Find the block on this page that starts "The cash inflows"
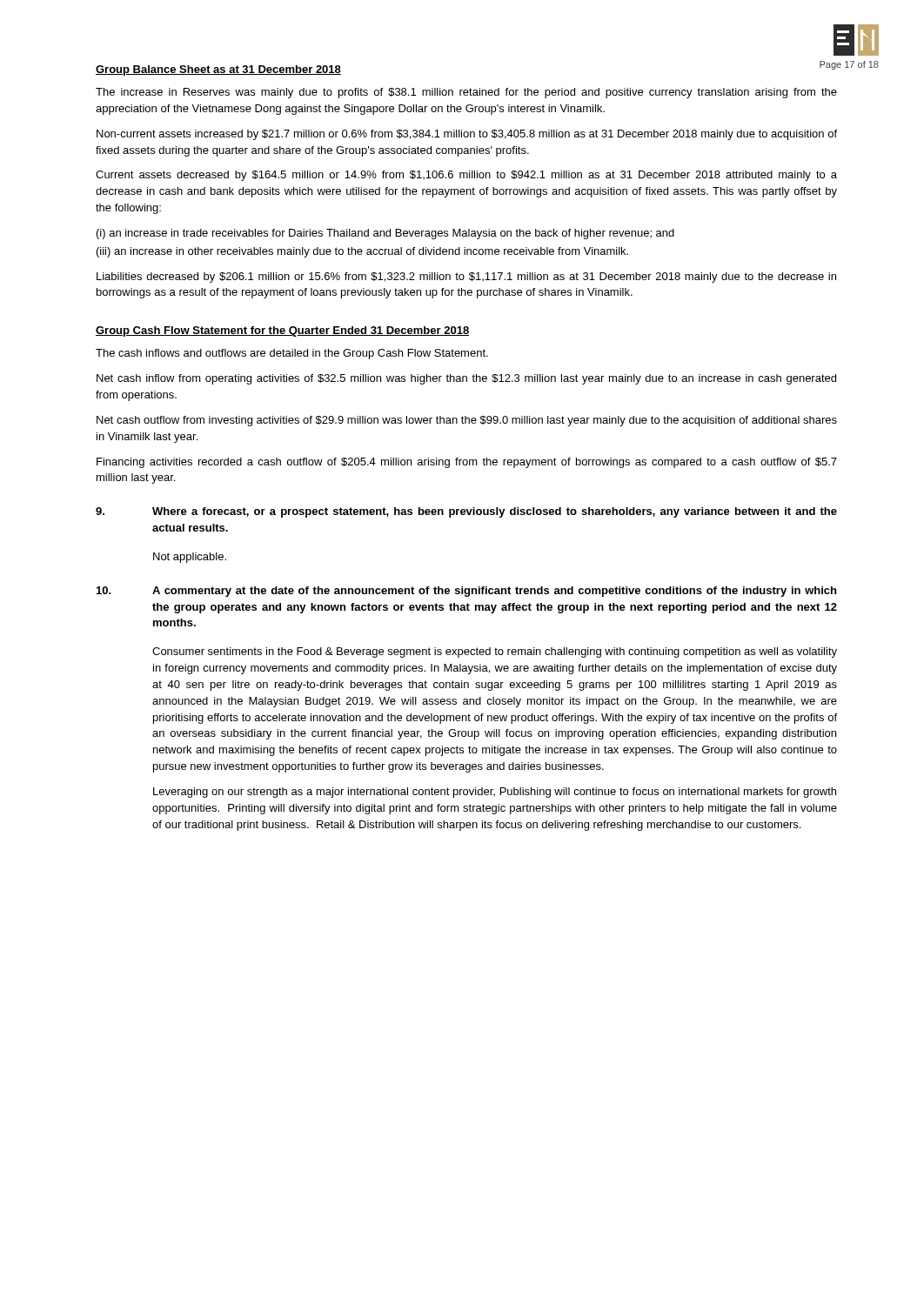The width and height of the screenshot is (924, 1305). (292, 353)
